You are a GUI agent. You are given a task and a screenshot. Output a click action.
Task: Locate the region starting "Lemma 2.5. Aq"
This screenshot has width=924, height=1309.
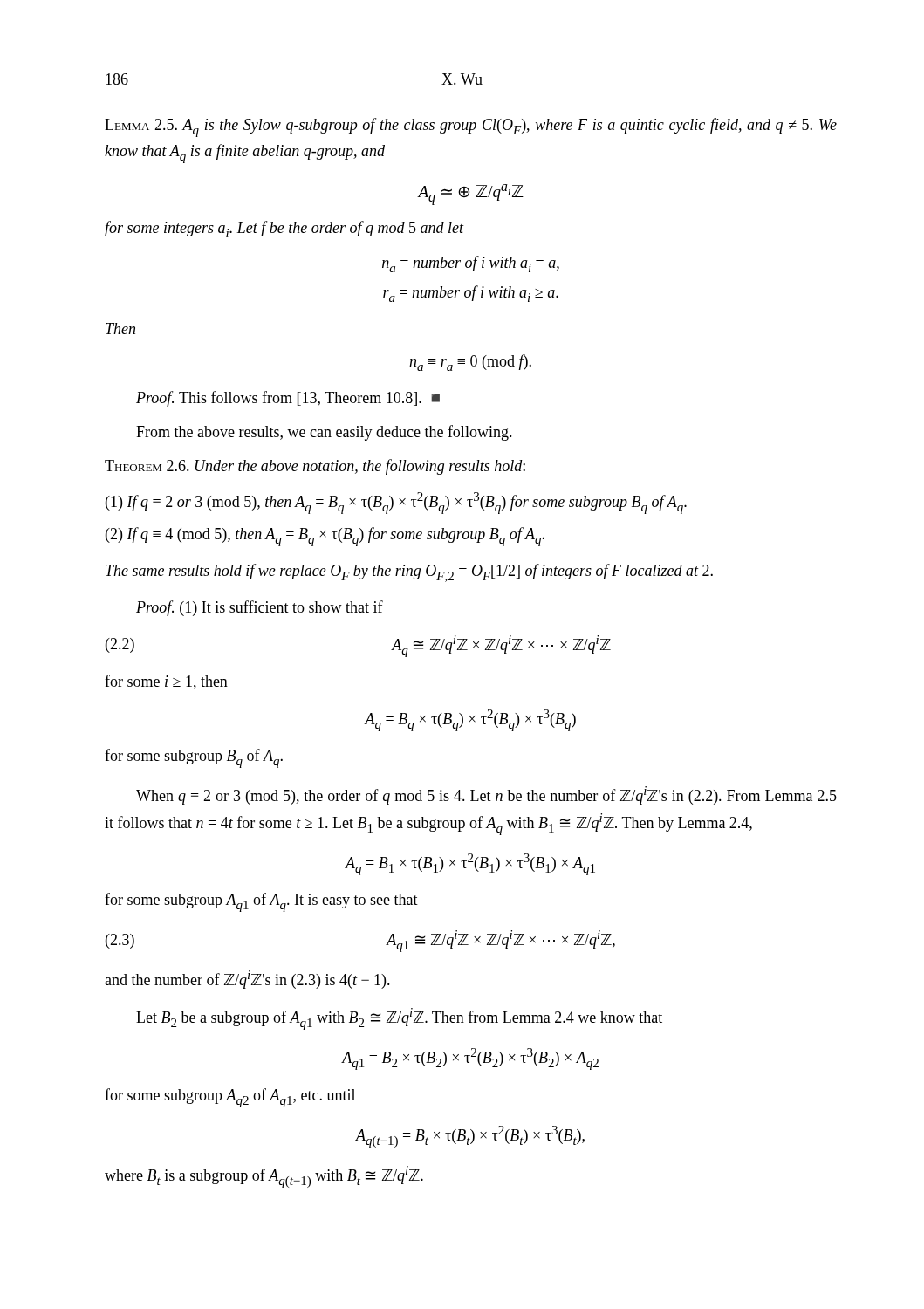click(471, 140)
